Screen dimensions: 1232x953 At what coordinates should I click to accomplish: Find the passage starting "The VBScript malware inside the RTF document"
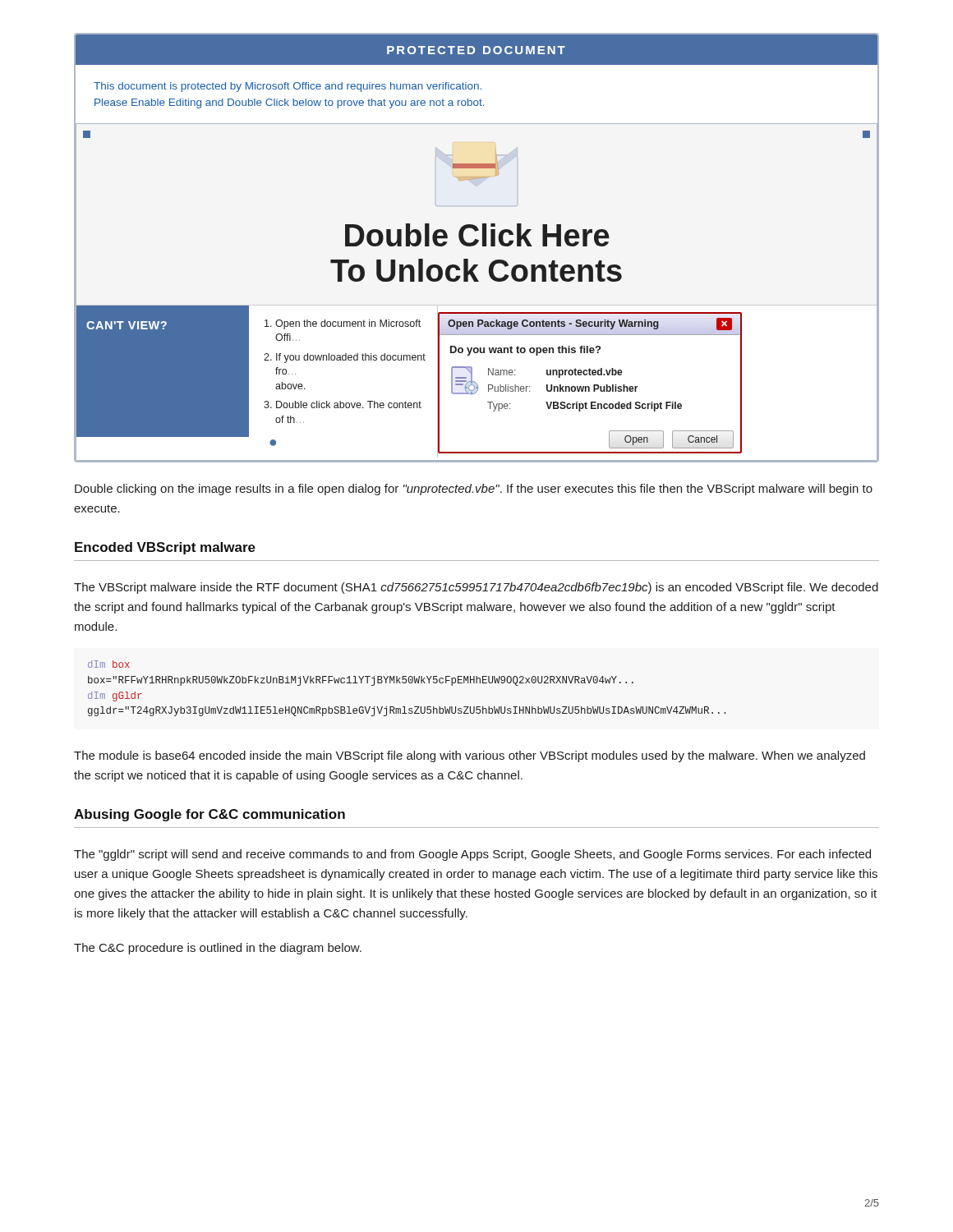point(476,607)
